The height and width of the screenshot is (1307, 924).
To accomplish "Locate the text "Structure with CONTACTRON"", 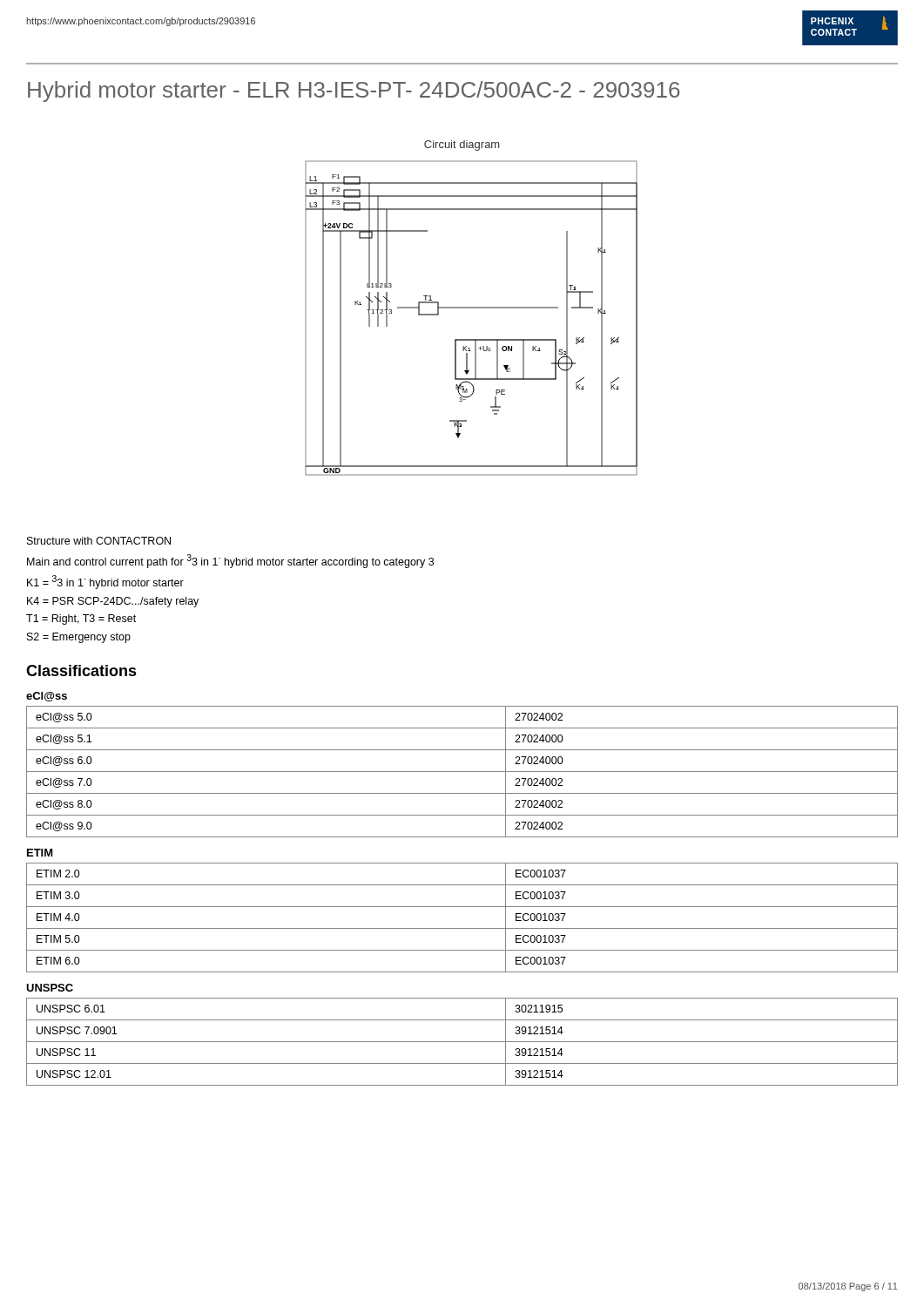I will click(x=99, y=541).
